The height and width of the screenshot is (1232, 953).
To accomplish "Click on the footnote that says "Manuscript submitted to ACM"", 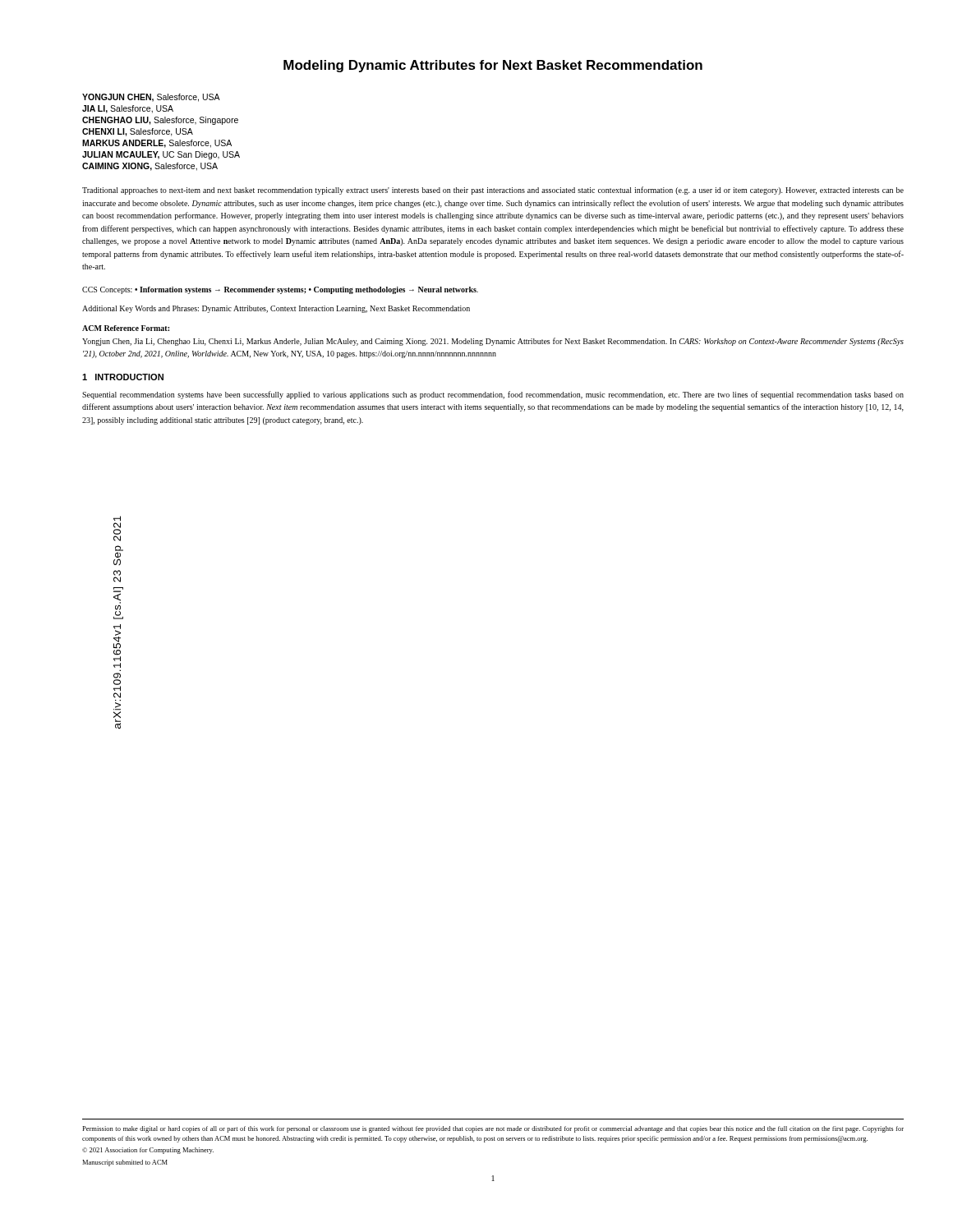I will [x=125, y=1162].
